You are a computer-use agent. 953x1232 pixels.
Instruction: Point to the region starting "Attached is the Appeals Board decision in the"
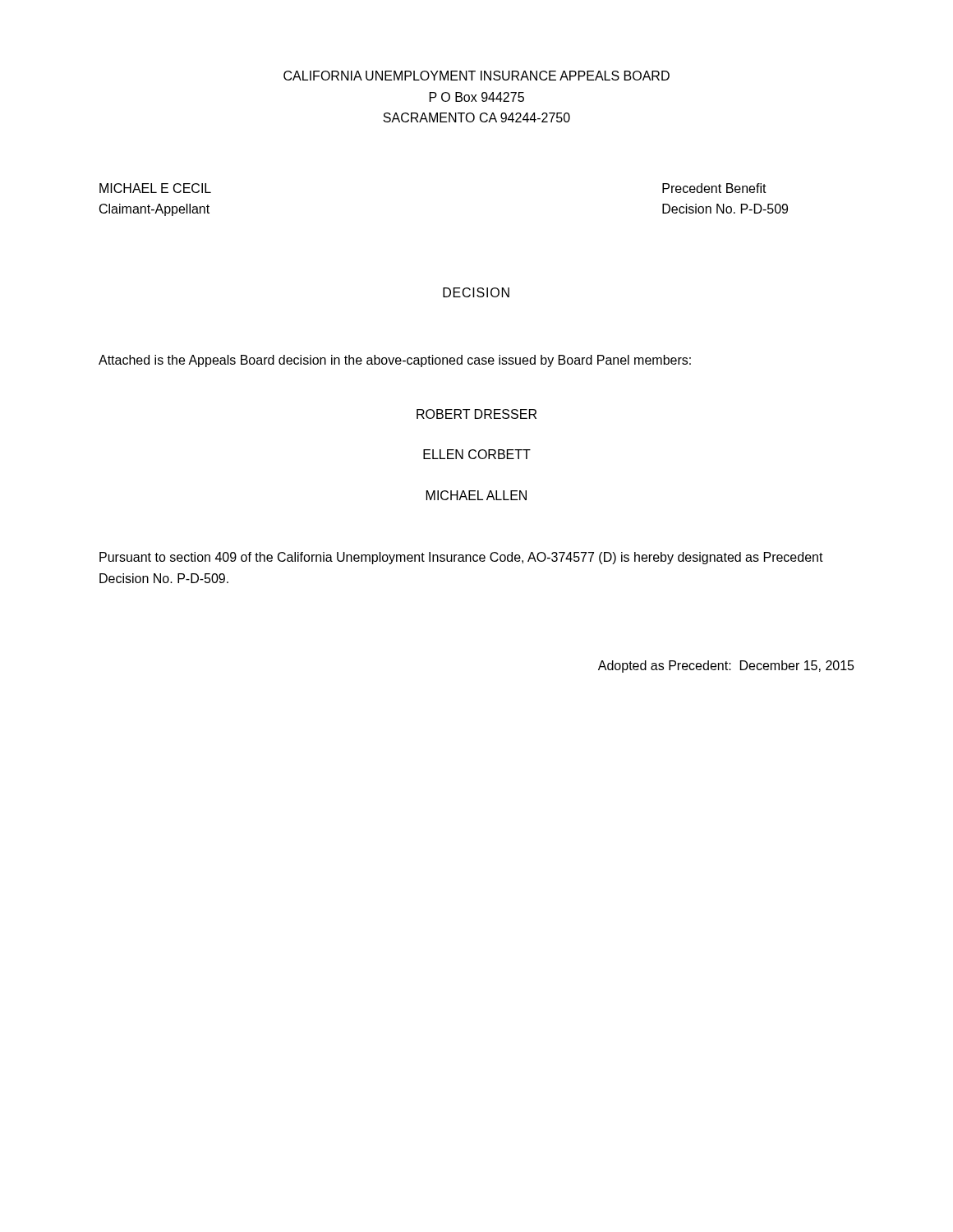pyautogui.click(x=395, y=360)
